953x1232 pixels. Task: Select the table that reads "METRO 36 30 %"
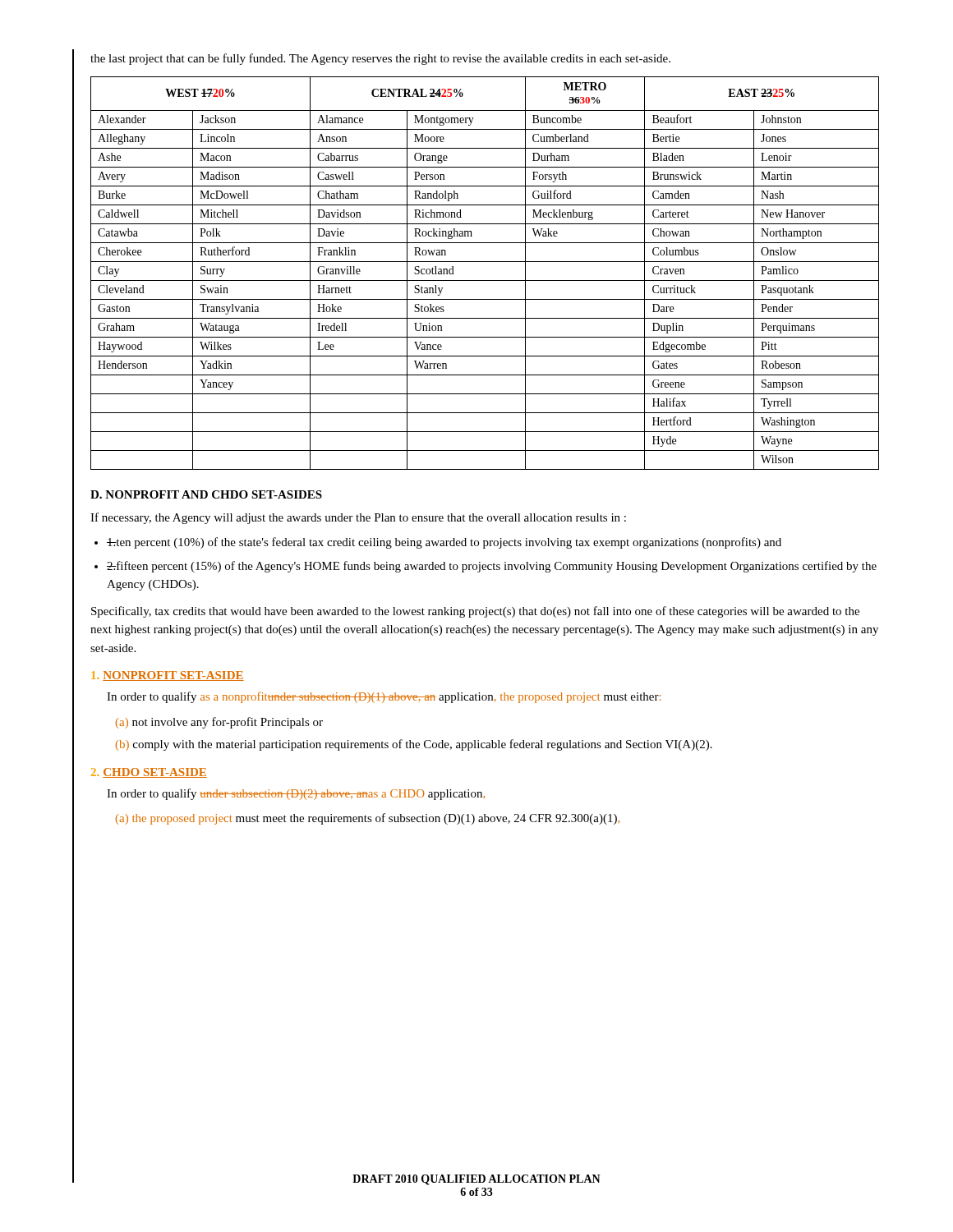point(485,273)
